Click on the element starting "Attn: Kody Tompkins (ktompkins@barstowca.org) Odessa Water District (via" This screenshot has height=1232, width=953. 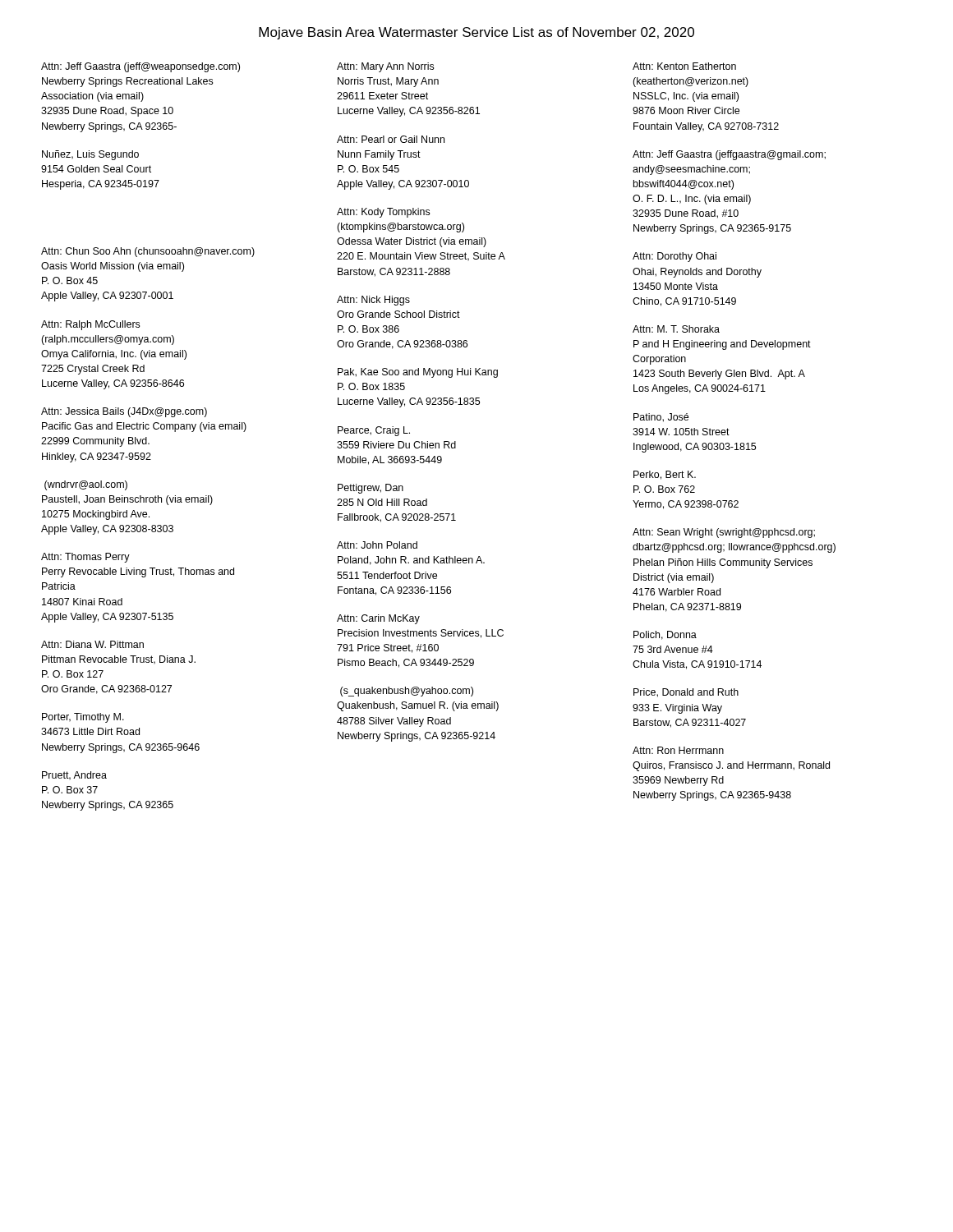coord(421,242)
